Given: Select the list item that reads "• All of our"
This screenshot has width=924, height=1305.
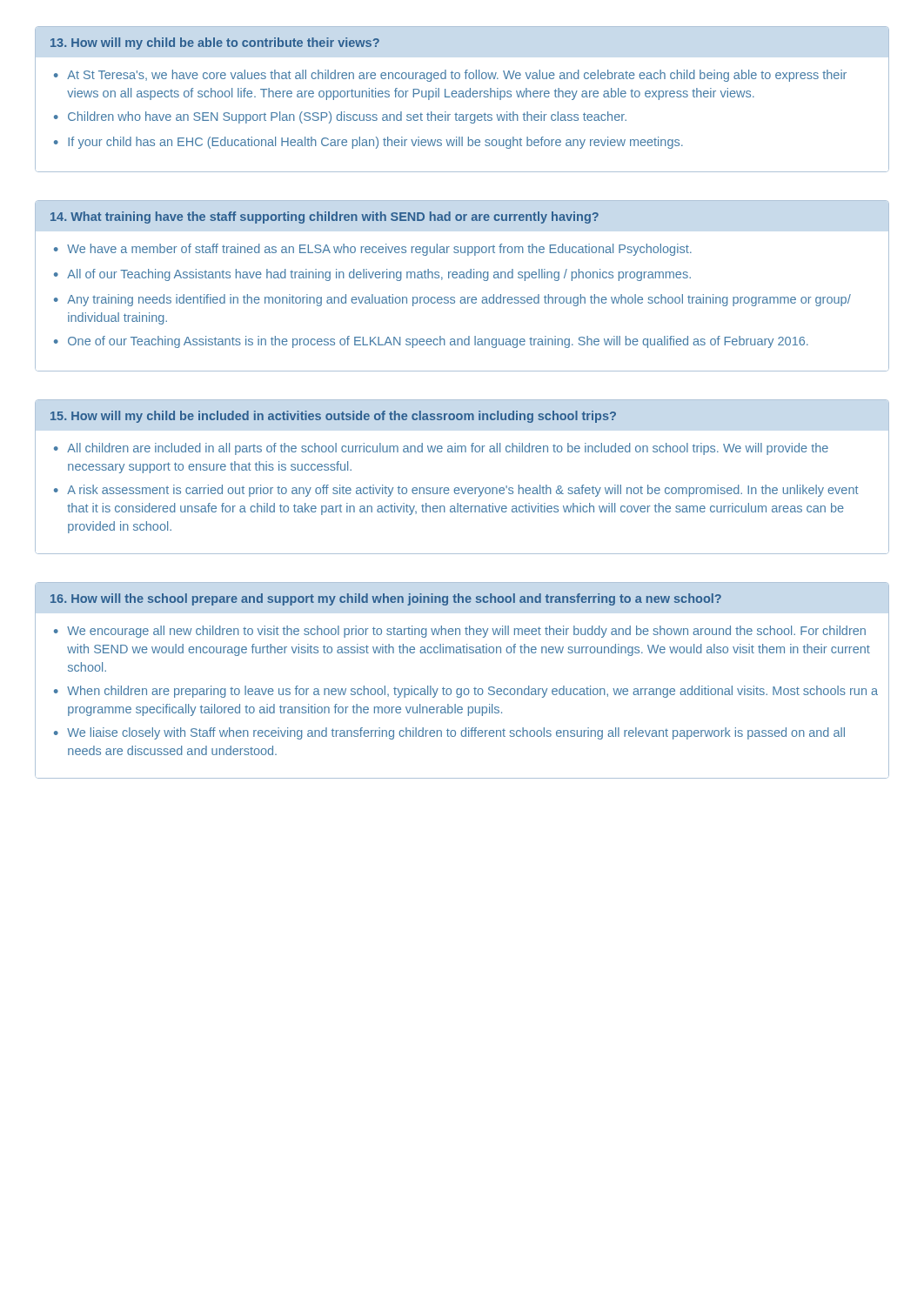Looking at the screenshot, I should coord(466,275).
